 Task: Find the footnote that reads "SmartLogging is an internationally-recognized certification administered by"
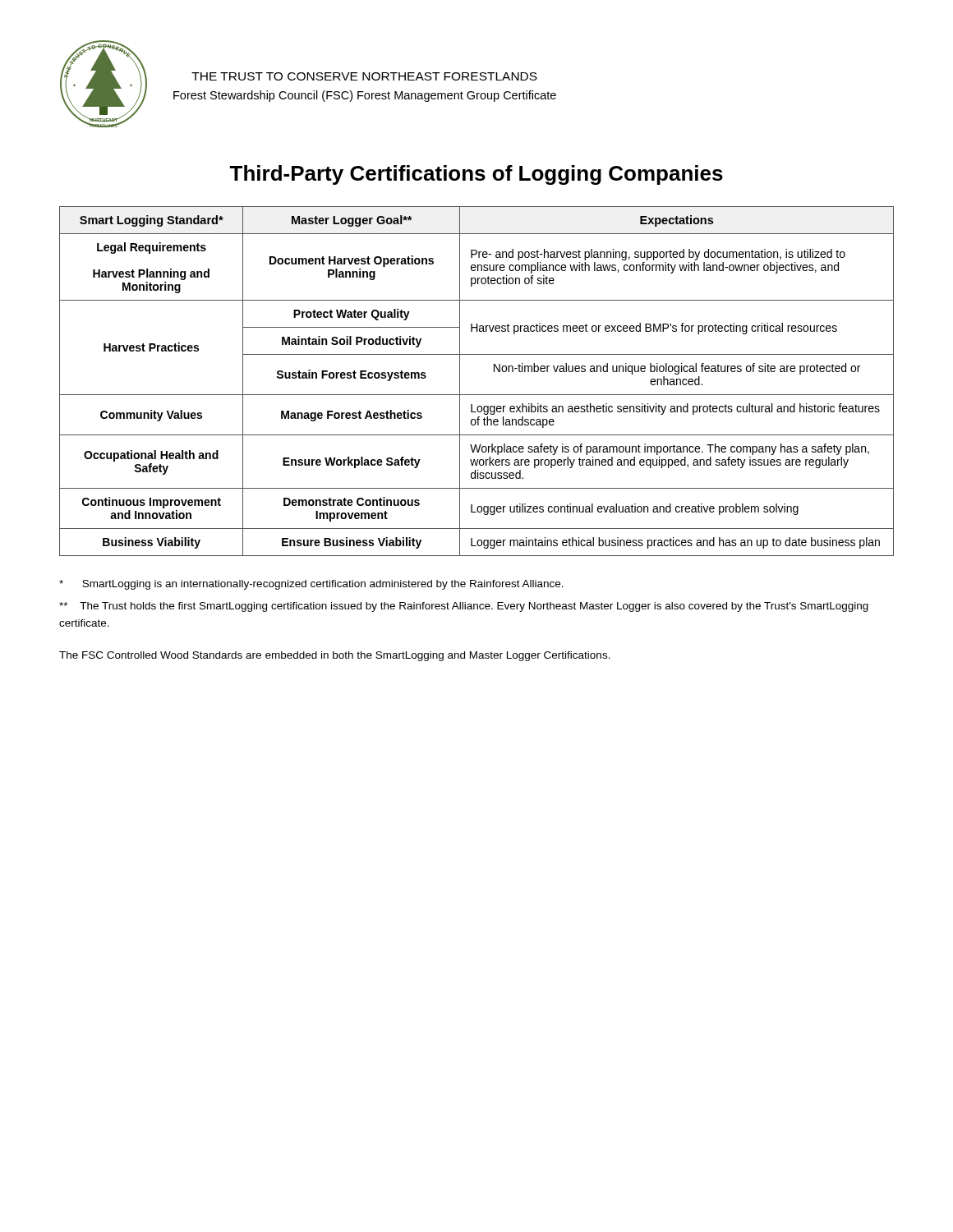[x=476, y=604]
